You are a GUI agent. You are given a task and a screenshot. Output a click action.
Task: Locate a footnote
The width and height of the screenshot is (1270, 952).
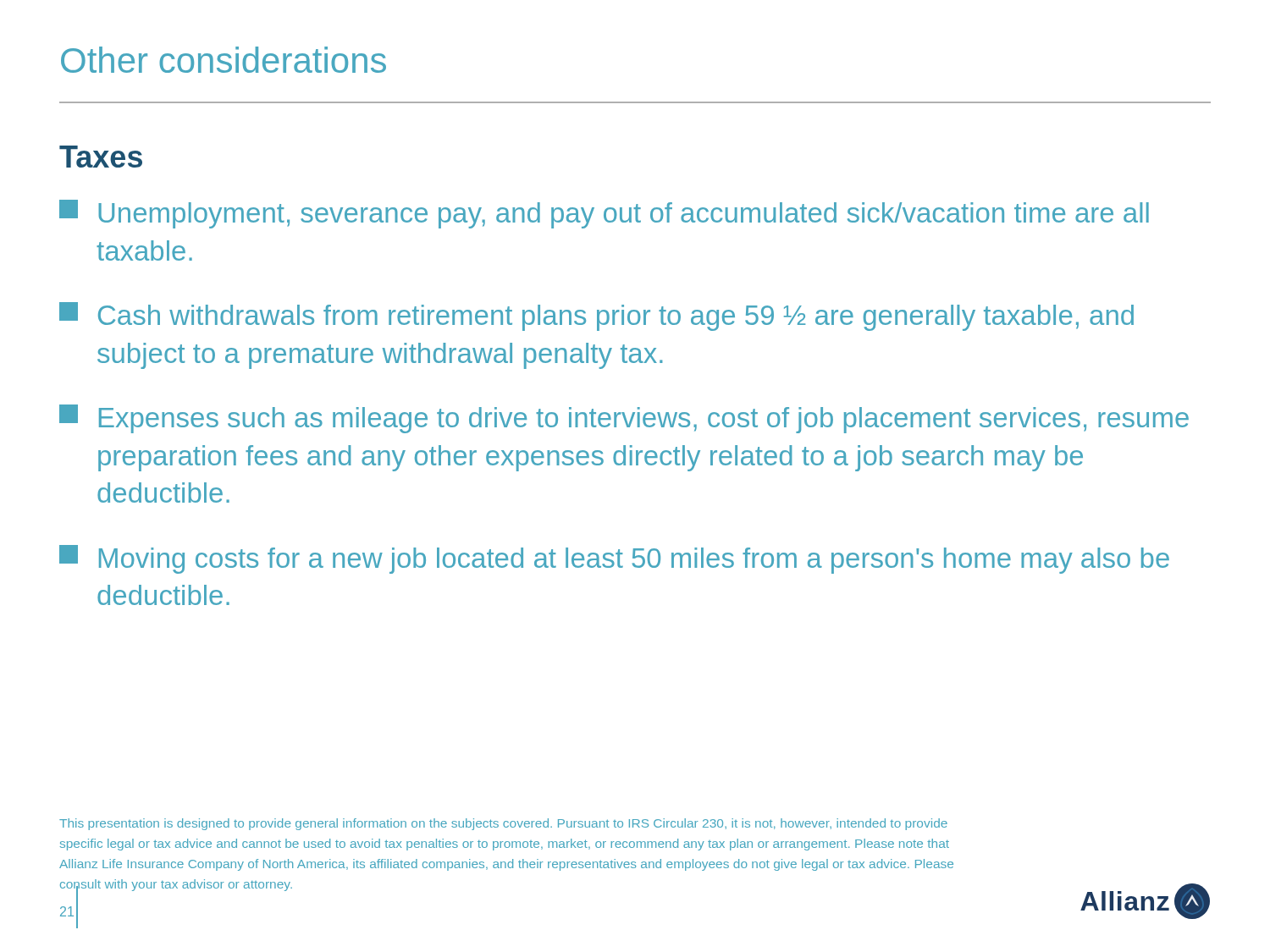[507, 853]
